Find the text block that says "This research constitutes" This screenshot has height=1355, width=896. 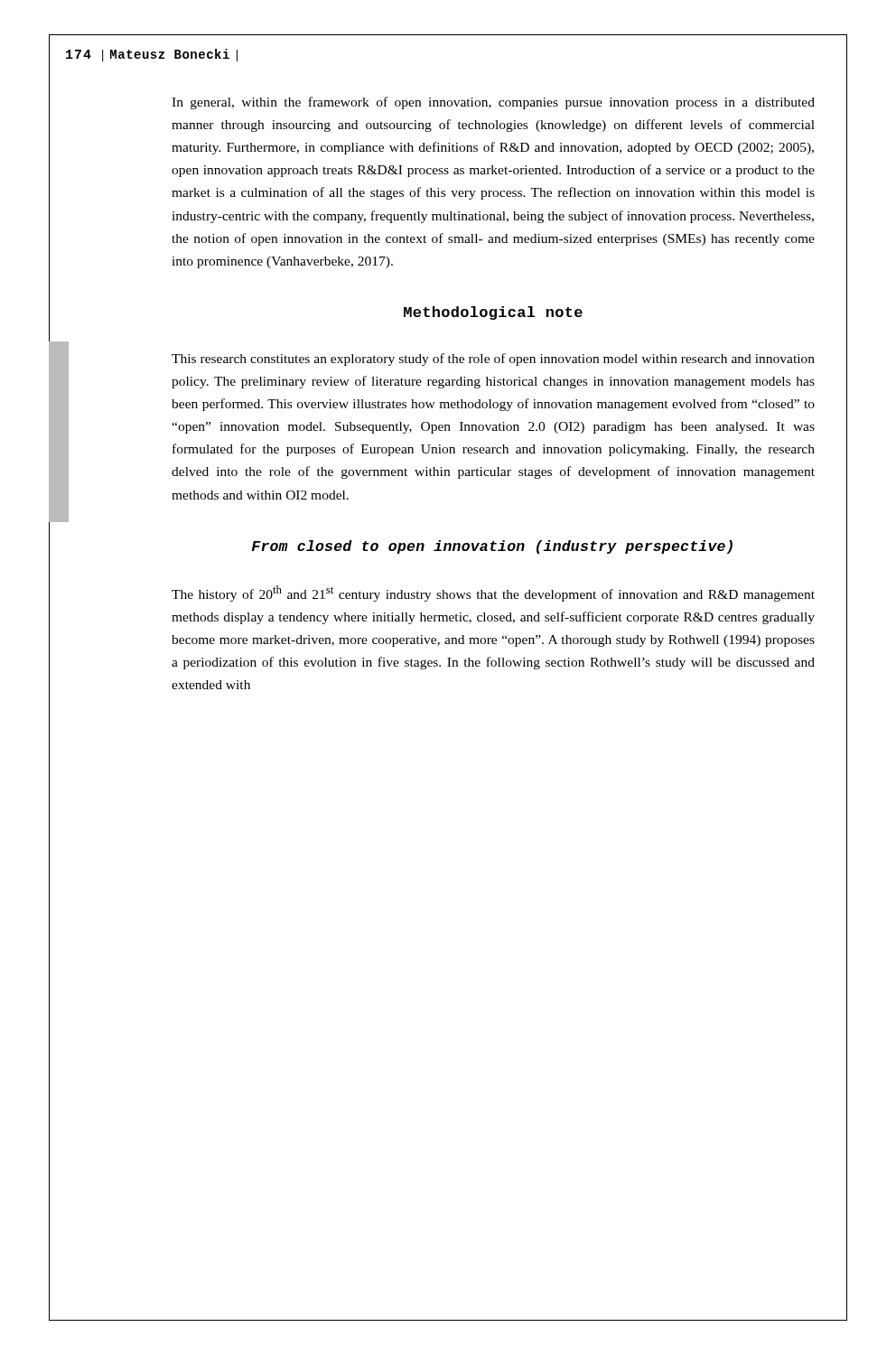pos(493,426)
